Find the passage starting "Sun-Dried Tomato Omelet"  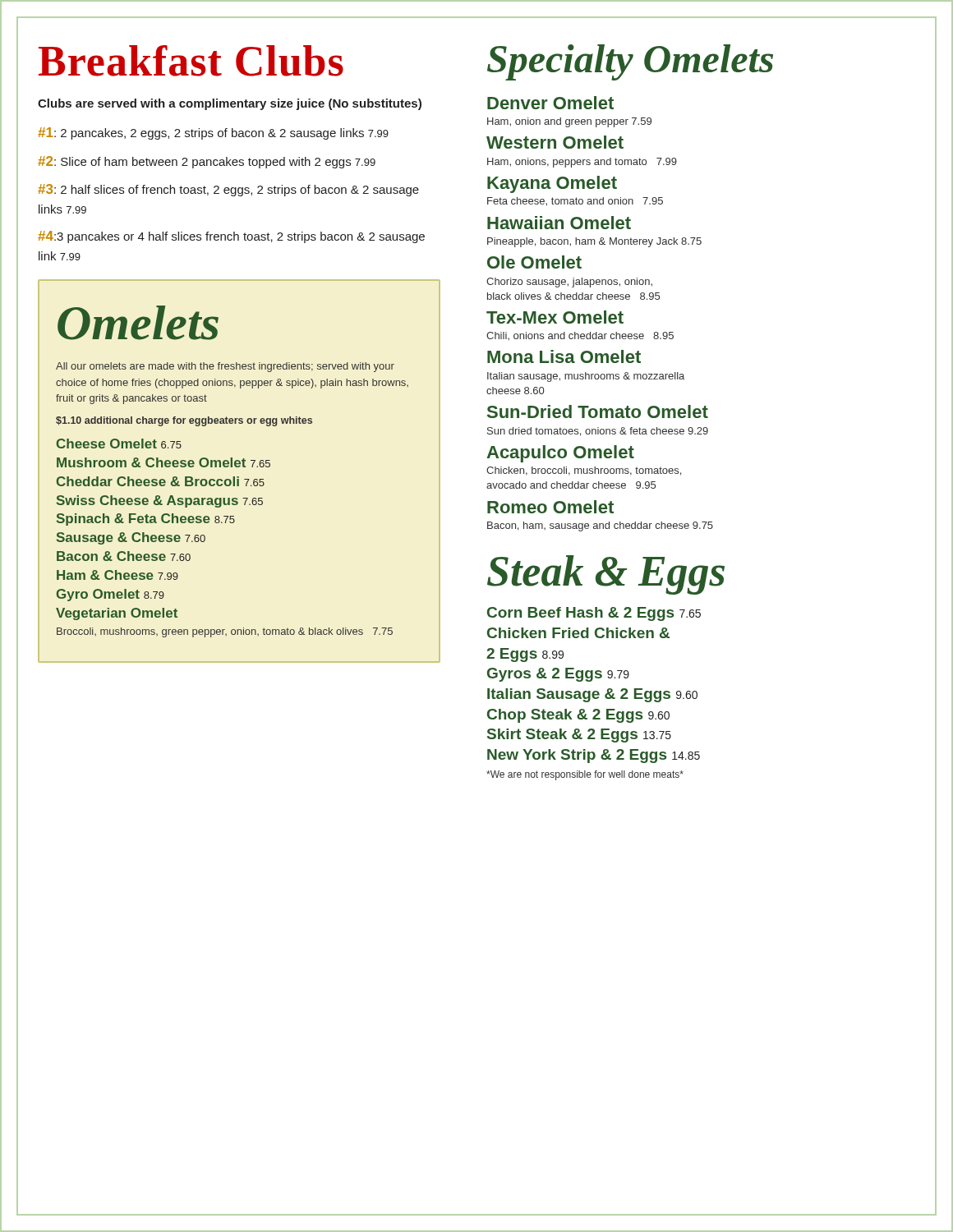click(712, 420)
